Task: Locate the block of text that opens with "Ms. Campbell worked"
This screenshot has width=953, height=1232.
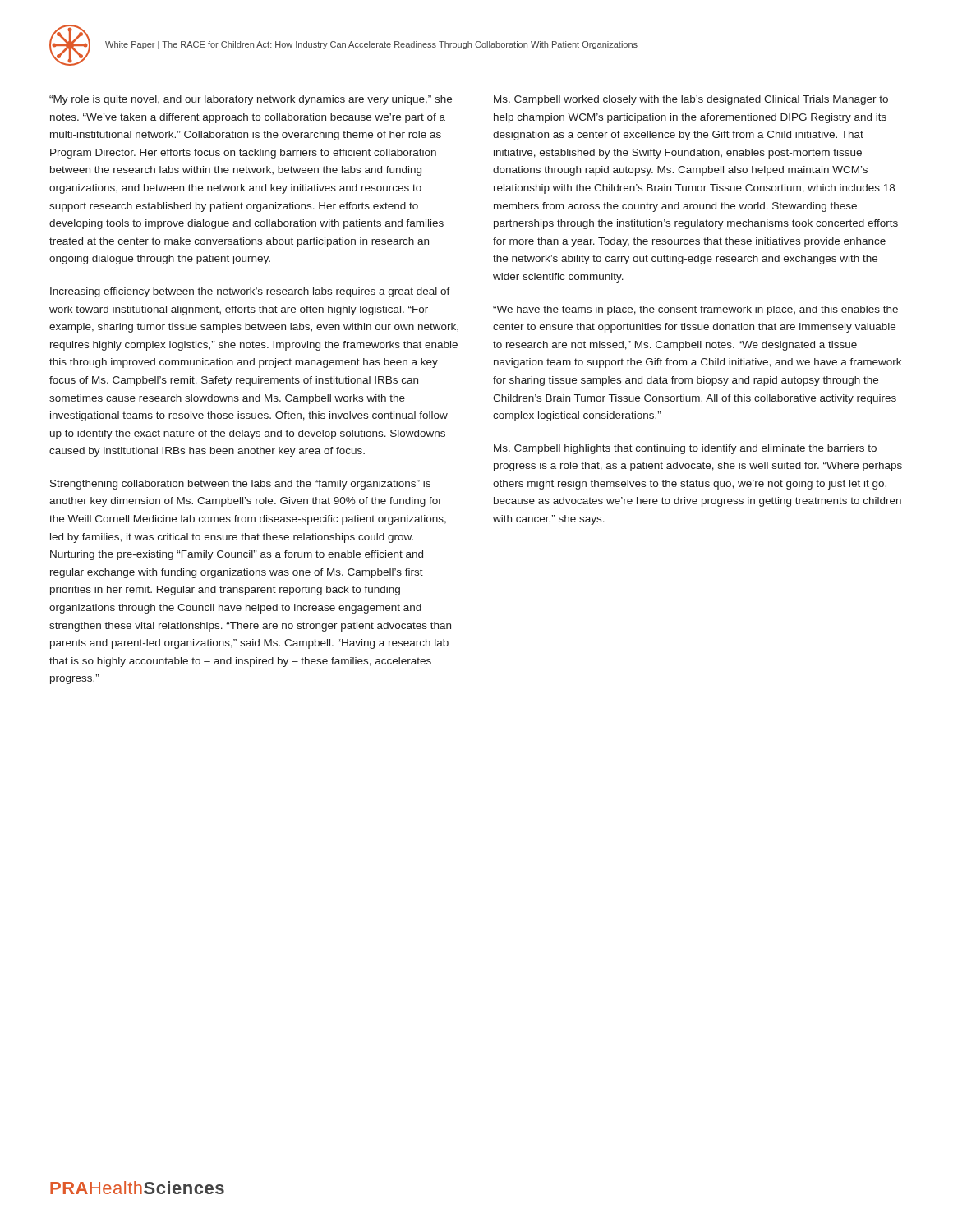Action: [696, 188]
